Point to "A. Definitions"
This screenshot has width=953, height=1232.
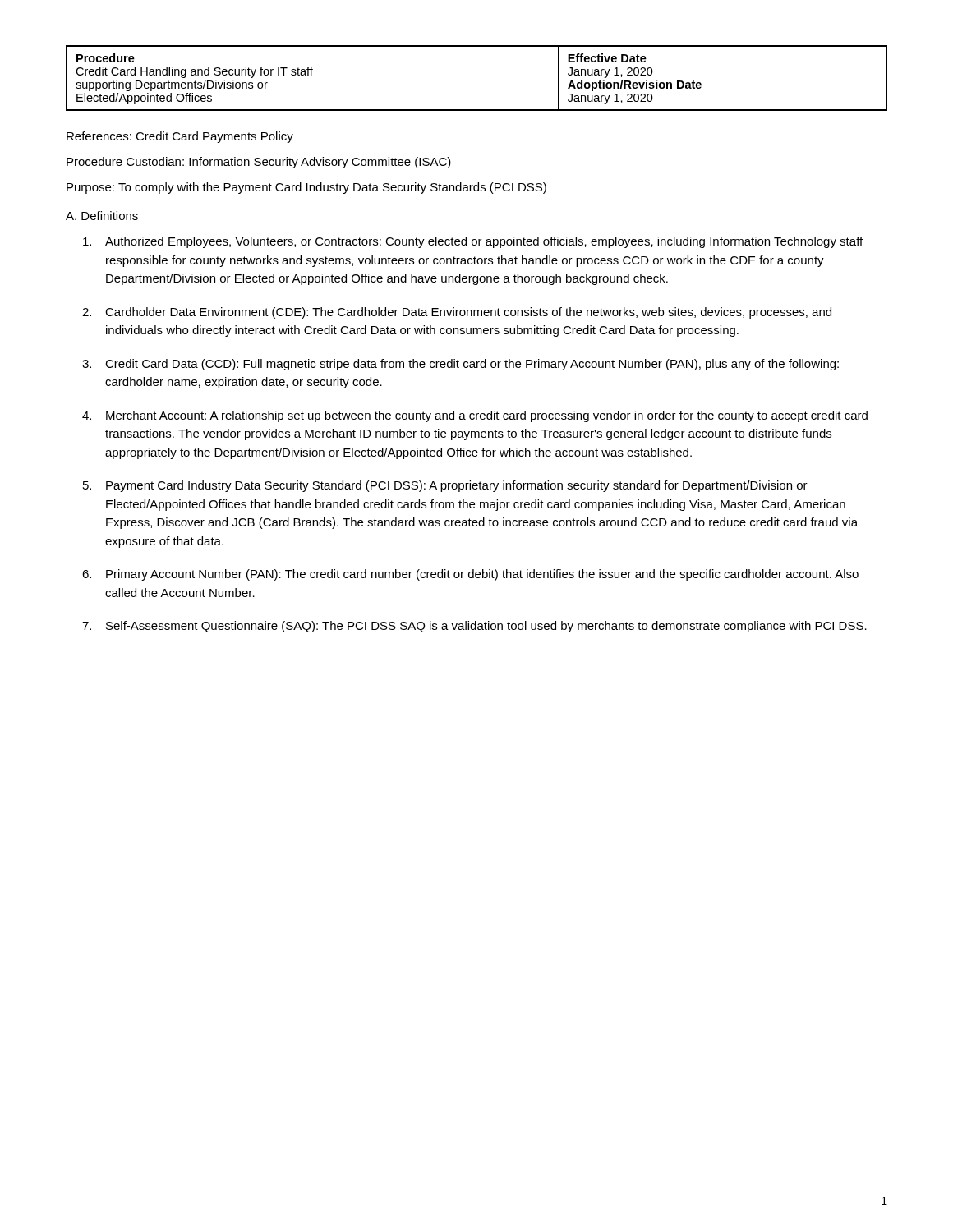click(102, 216)
